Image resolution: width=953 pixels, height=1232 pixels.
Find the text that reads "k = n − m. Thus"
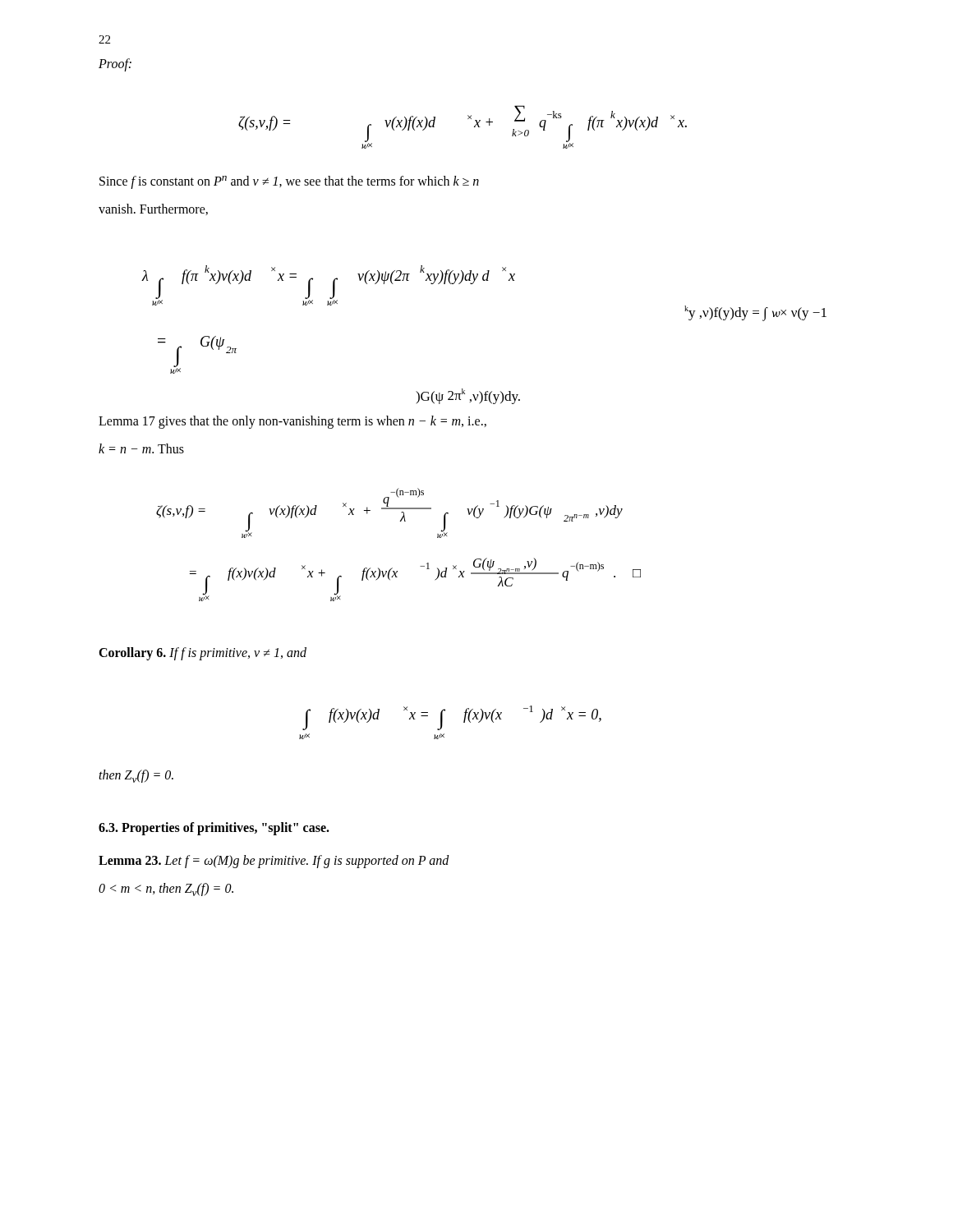tap(141, 449)
